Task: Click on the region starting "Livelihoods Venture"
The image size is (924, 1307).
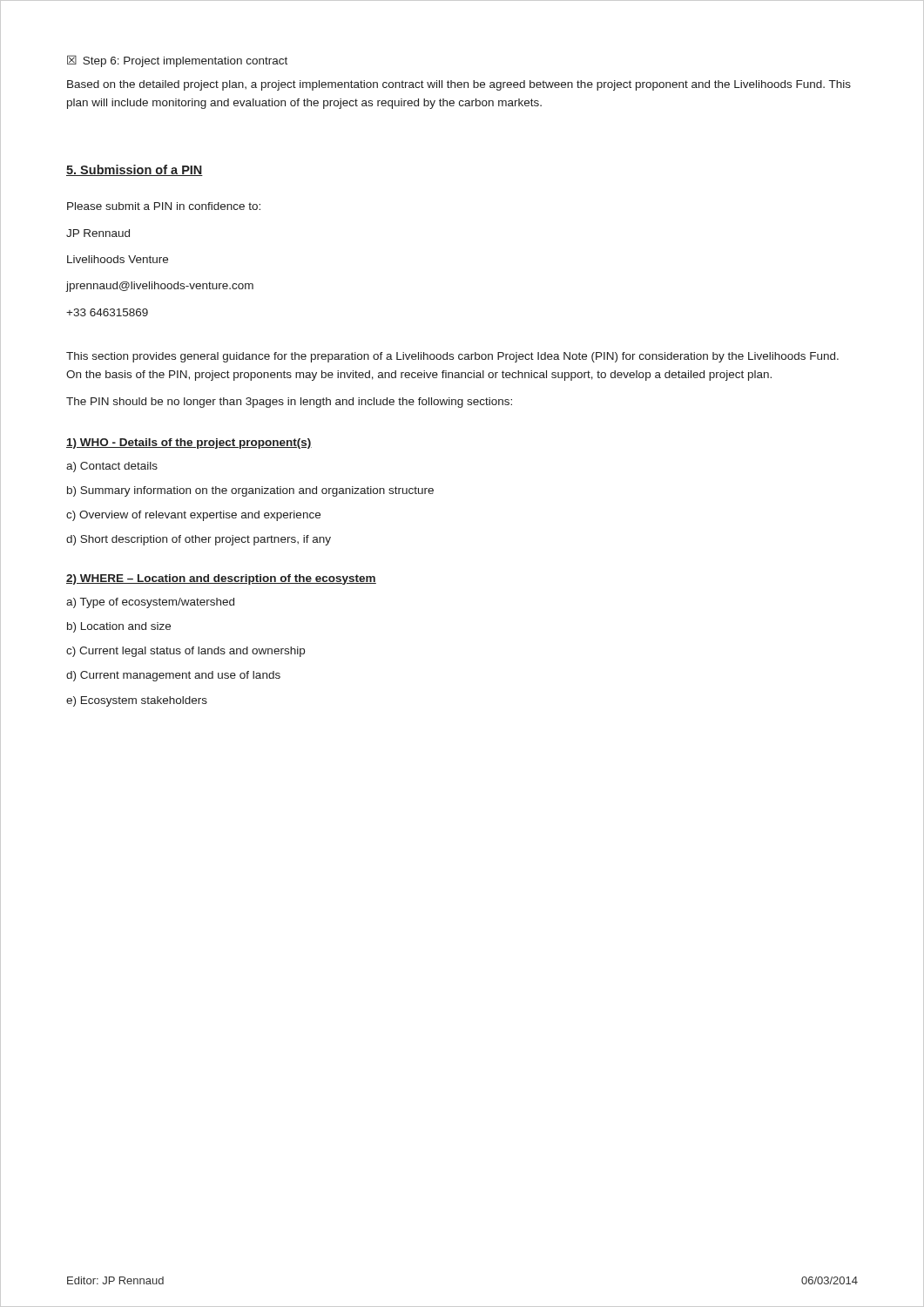Action: coord(117,259)
